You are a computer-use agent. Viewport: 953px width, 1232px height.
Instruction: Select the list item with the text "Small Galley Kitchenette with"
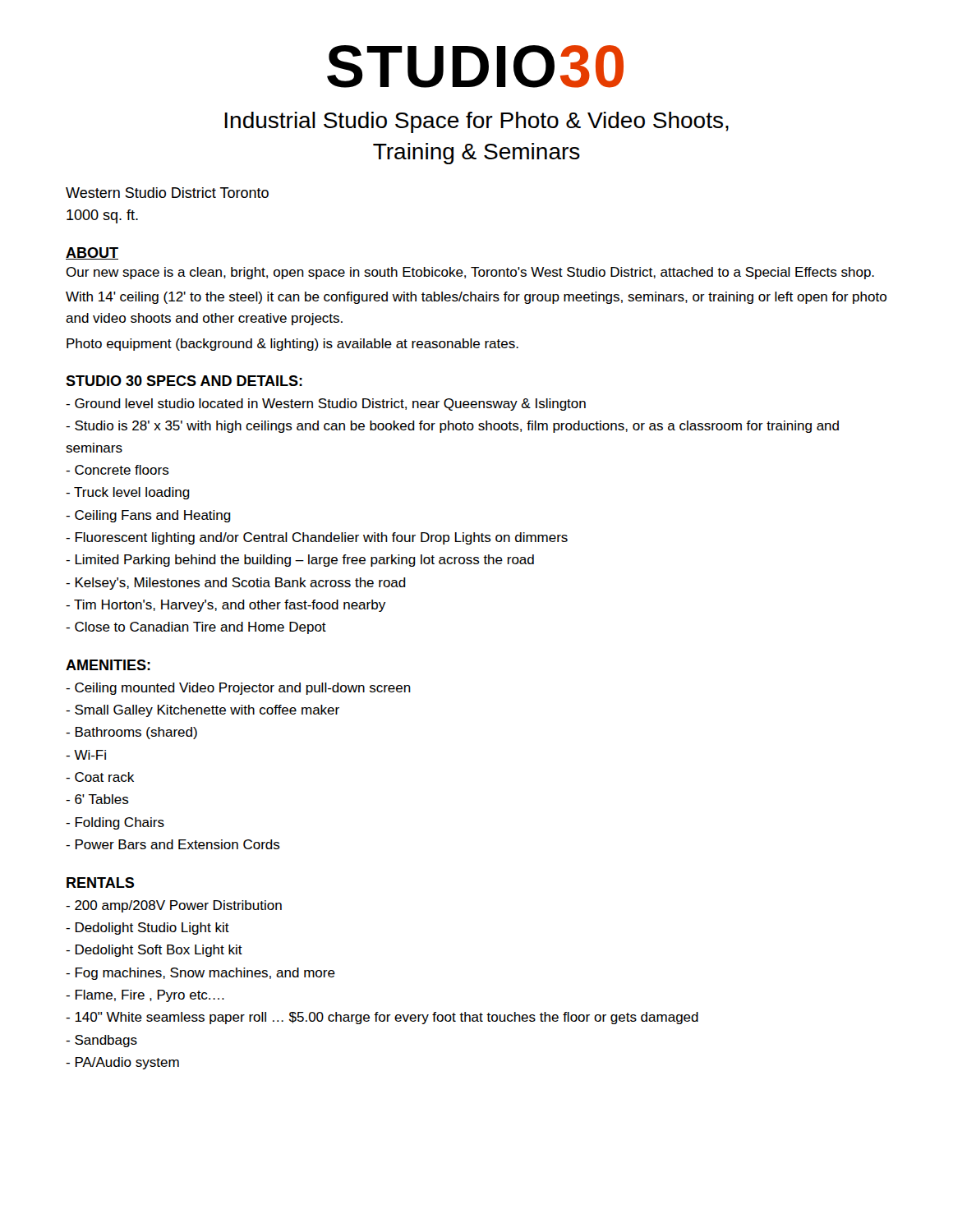coord(203,710)
